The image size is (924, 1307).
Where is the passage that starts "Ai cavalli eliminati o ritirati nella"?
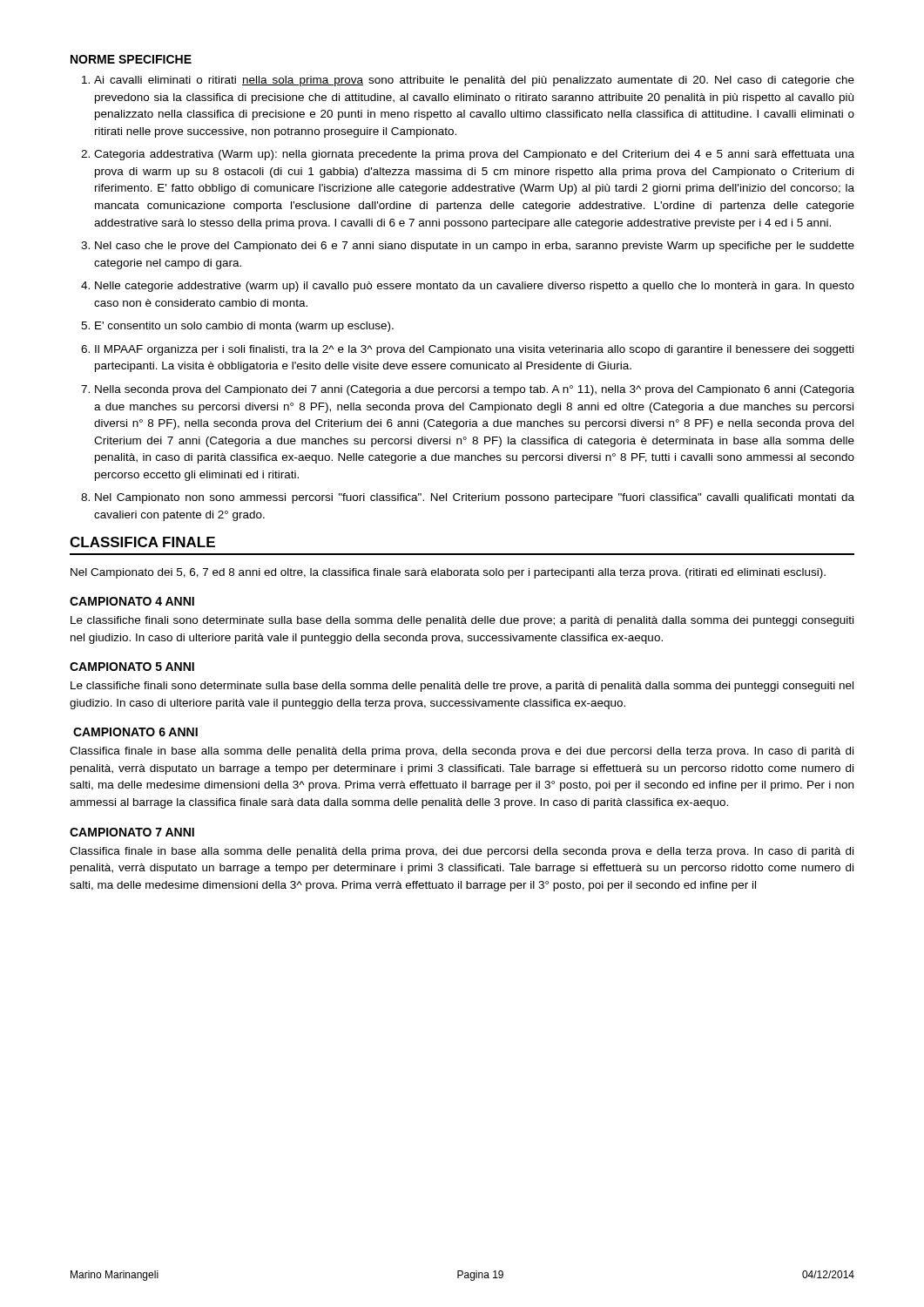point(474,105)
